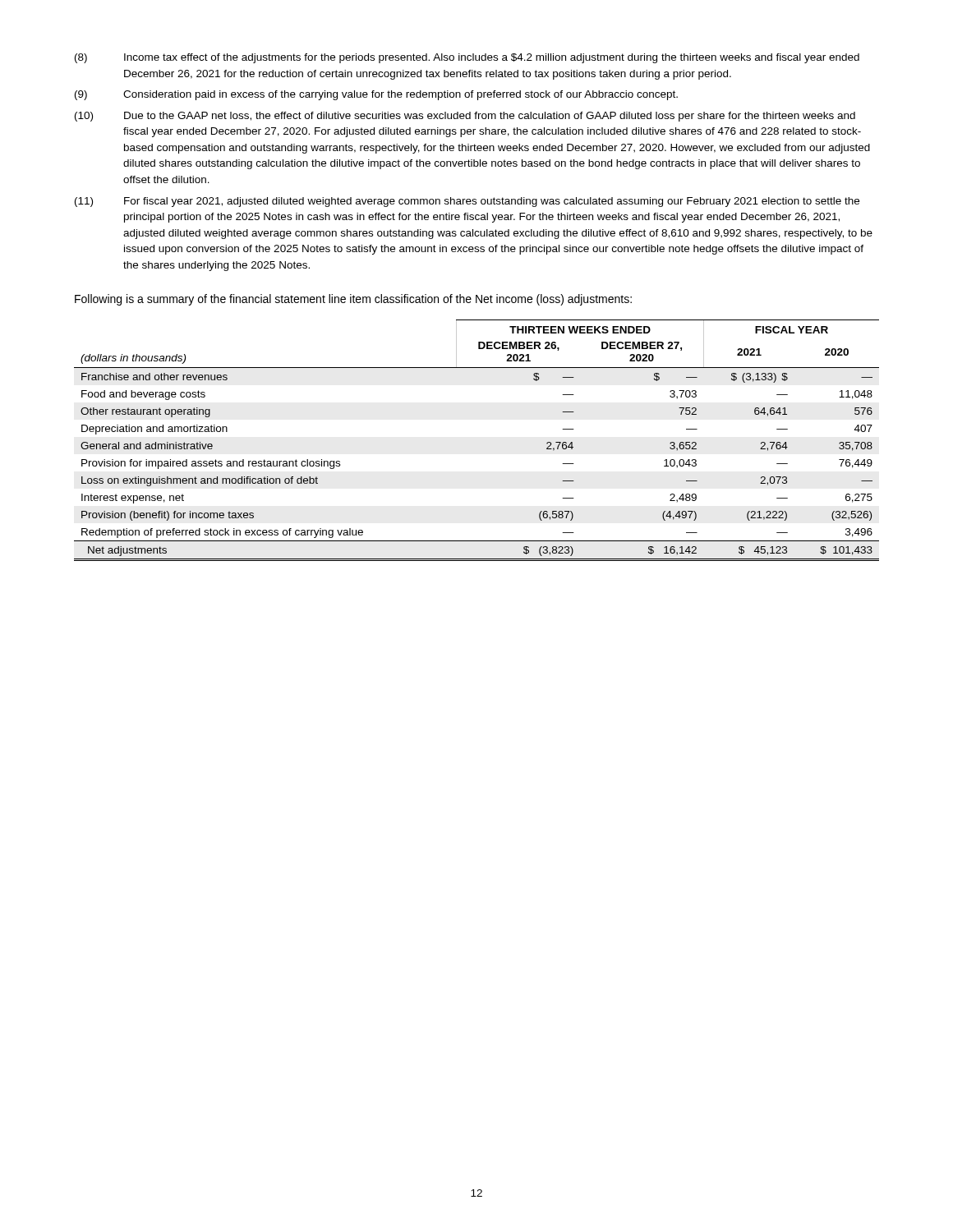The width and height of the screenshot is (953, 1232).
Task: Select the list item containing "(10) Due to the GAAP net loss, the"
Action: pyautogui.click(x=476, y=147)
